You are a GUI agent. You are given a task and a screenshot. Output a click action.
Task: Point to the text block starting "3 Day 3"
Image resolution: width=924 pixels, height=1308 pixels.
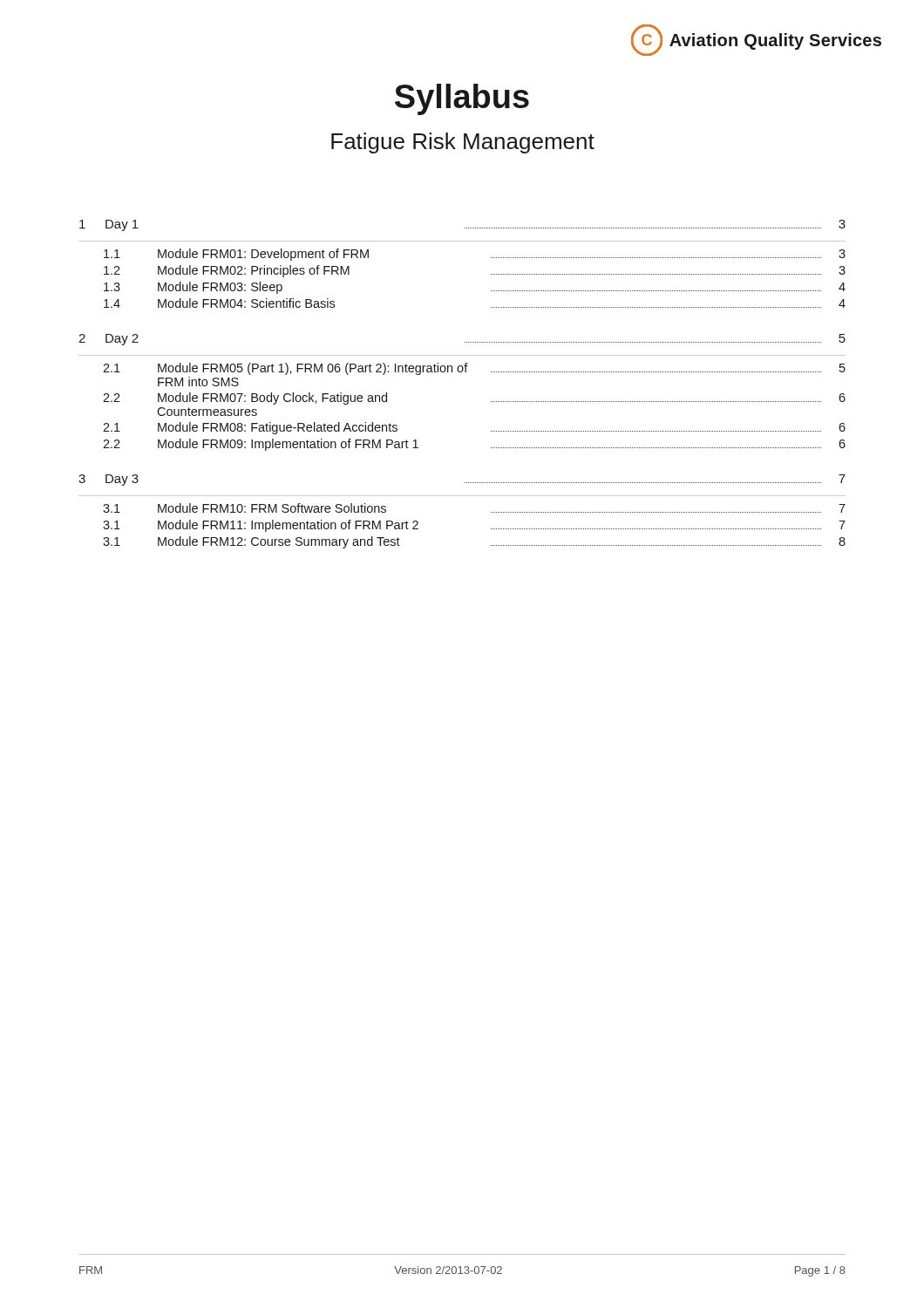click(462, 478)
